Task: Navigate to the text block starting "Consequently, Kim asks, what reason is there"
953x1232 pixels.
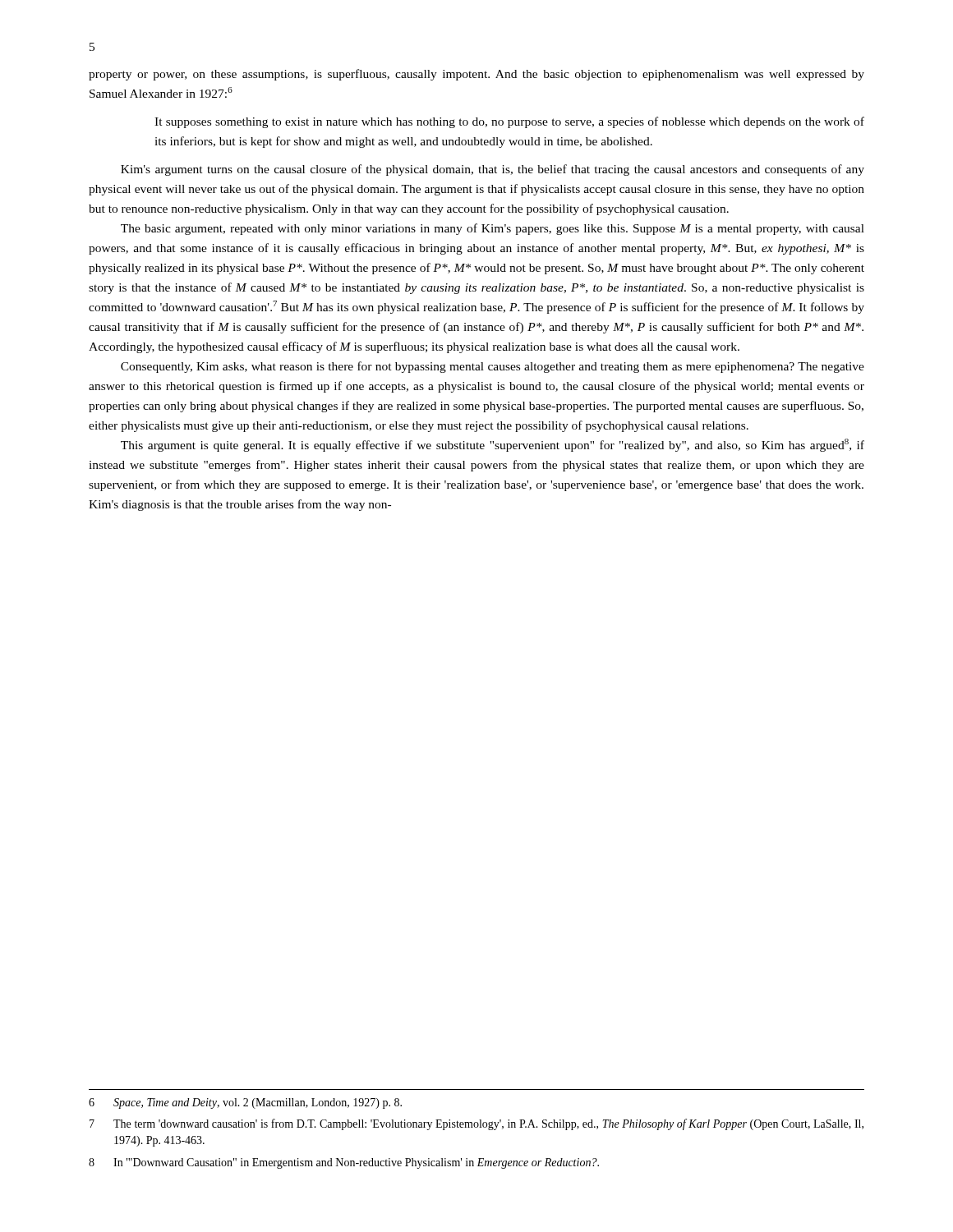Action: coord(476,396)
